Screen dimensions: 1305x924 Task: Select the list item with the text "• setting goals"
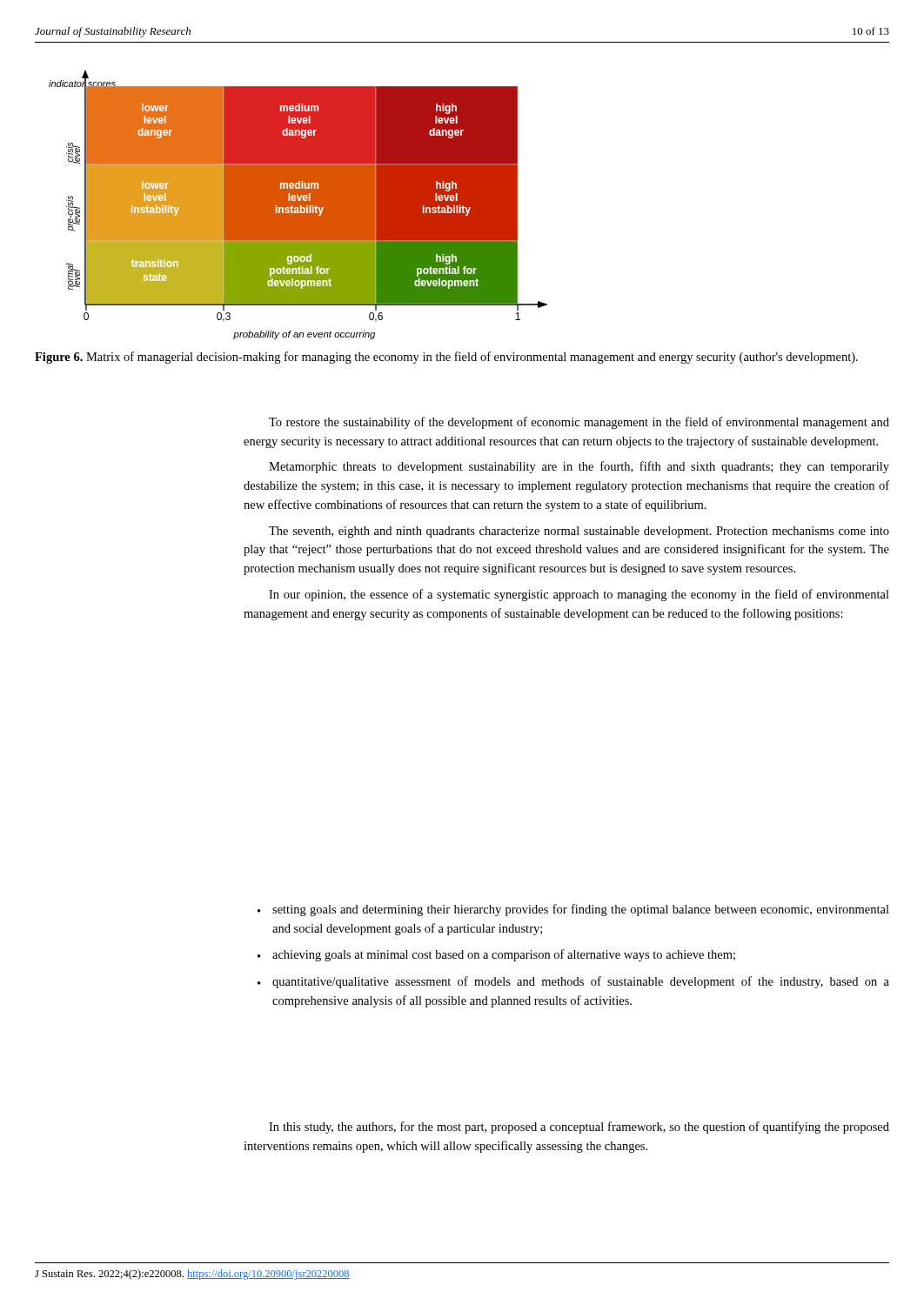[x=573, y=919]
